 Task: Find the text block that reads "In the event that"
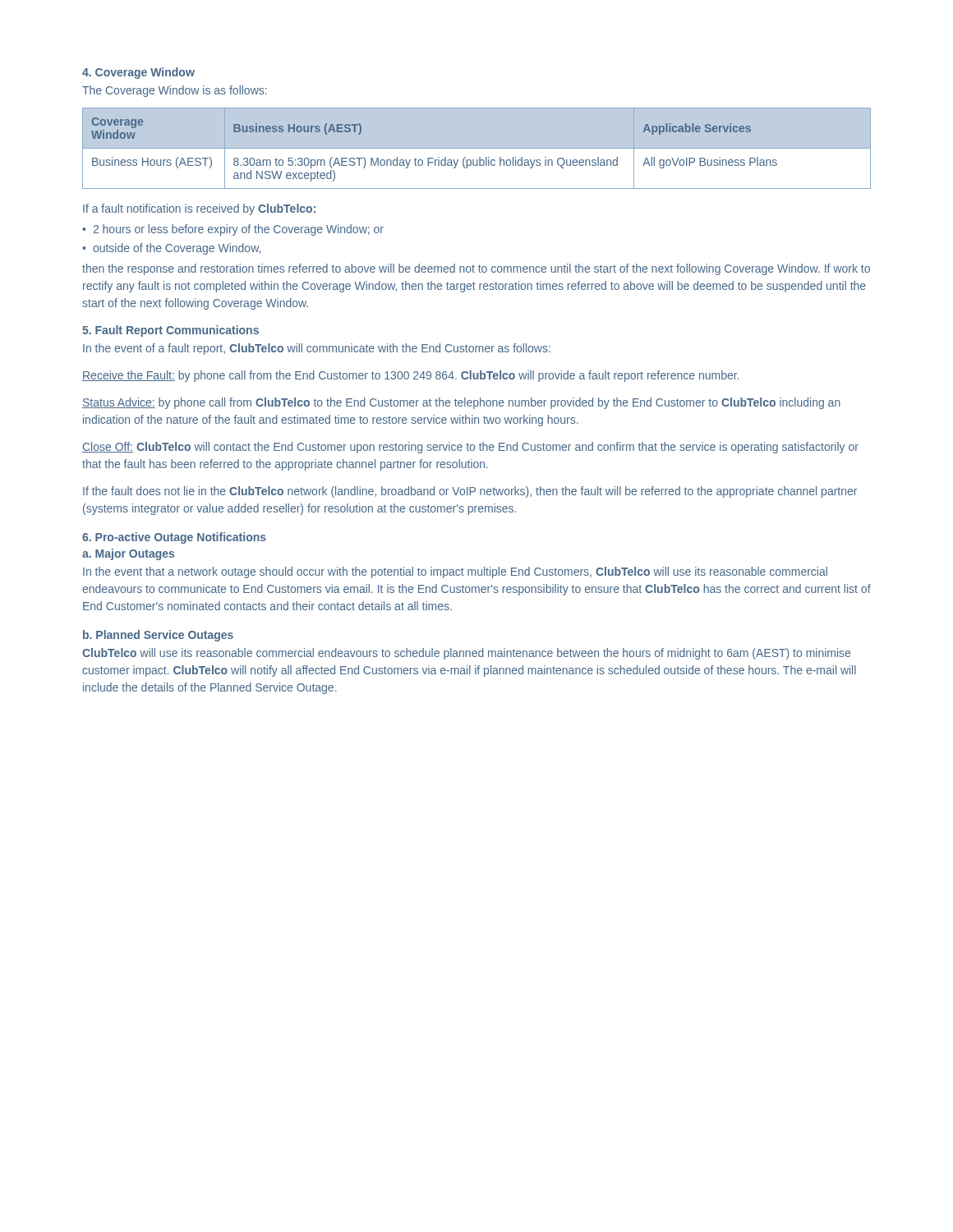[476, 589]
